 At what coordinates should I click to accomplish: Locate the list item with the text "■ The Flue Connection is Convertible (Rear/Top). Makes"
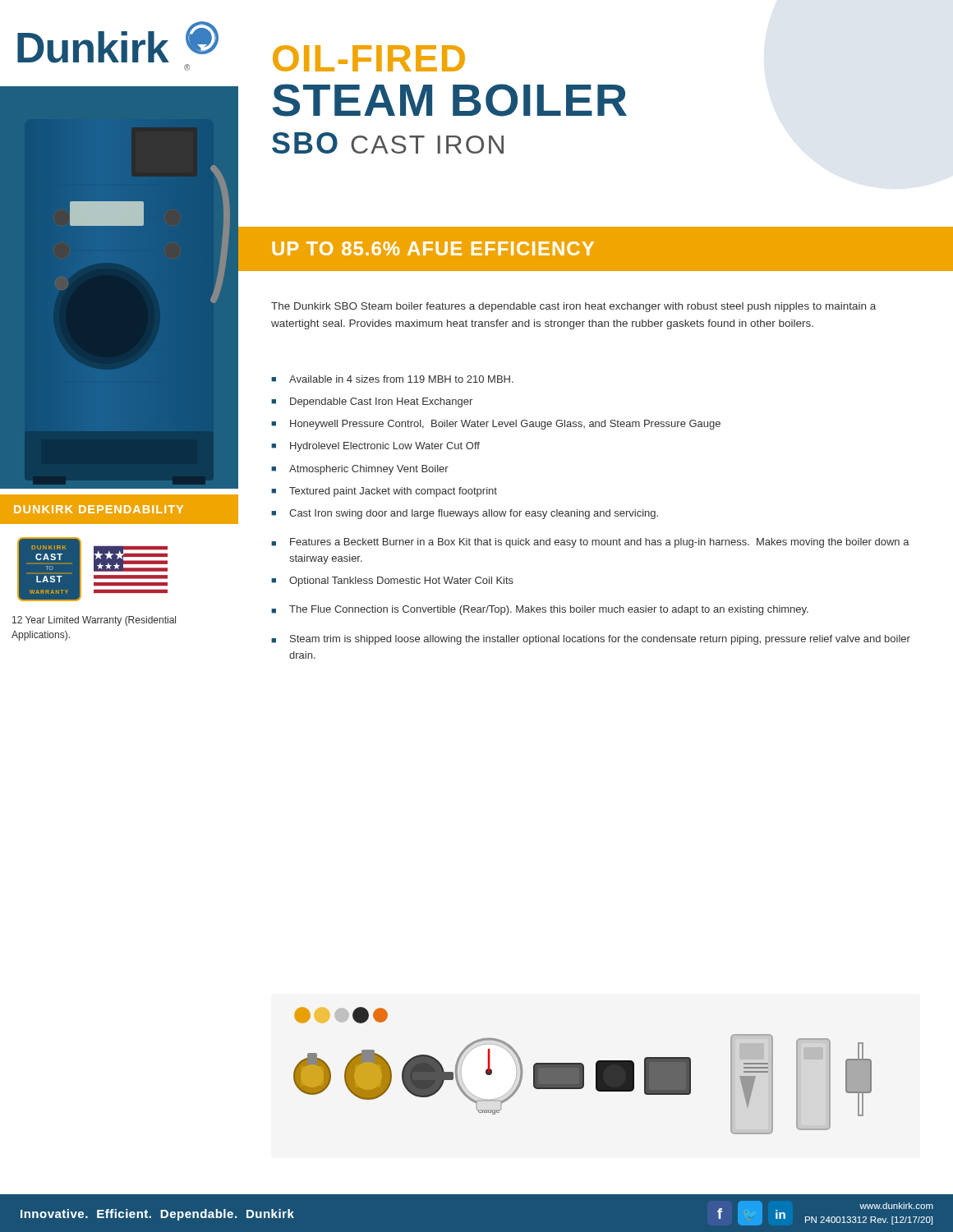540,611
